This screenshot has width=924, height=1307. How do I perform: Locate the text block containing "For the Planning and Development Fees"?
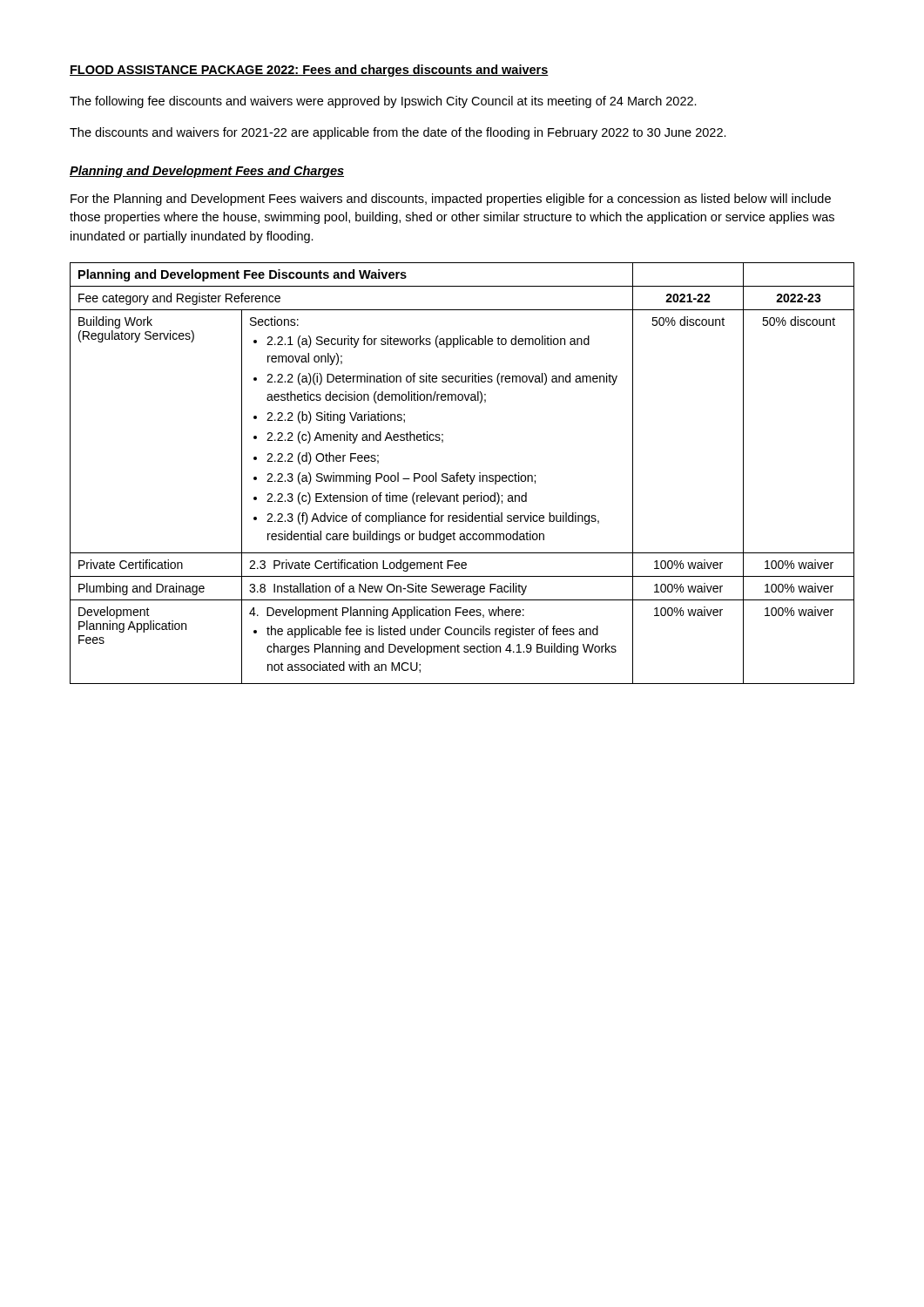click(452, 217)
